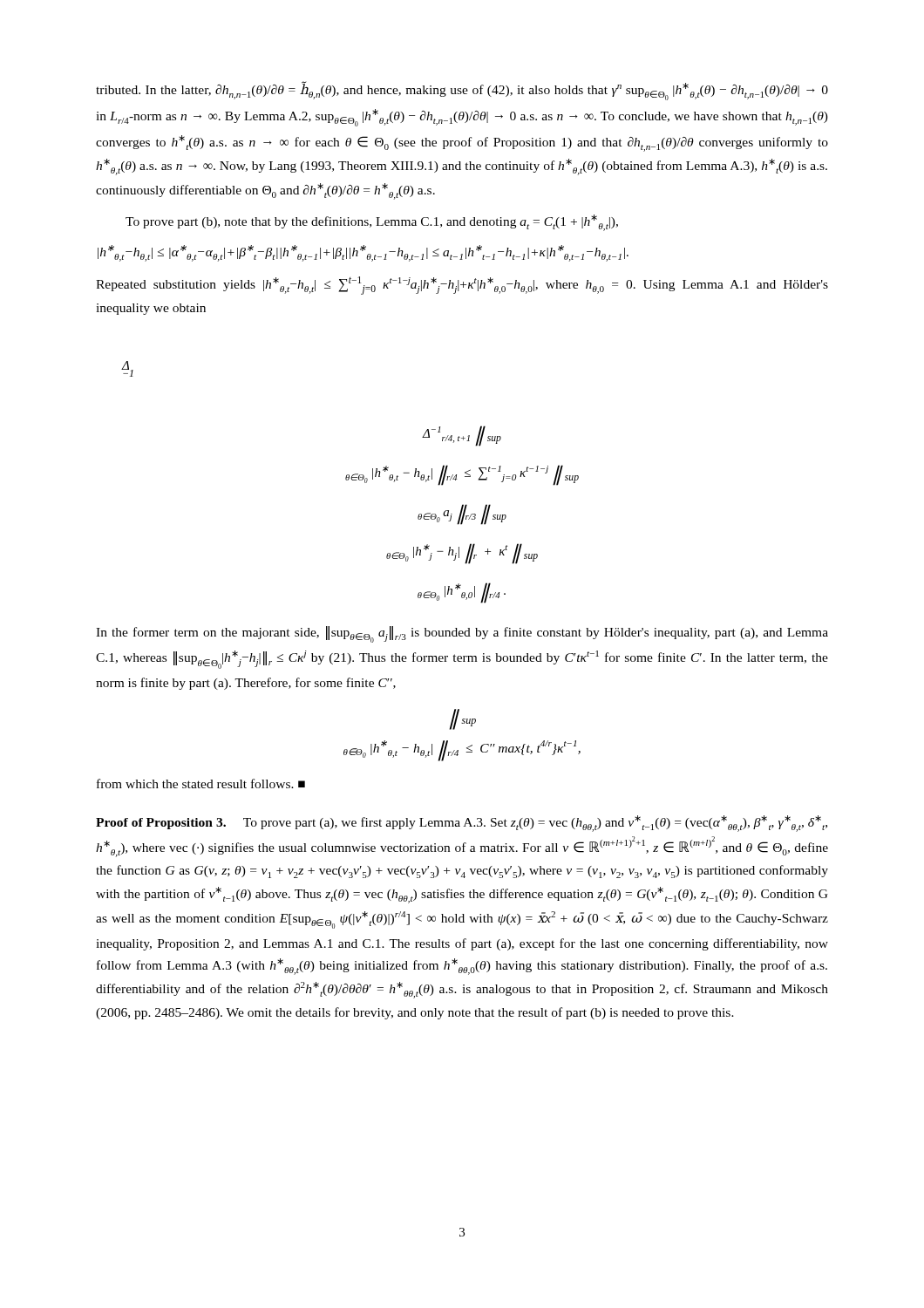Find the formula with the text "Δ−1r/4, t+1 ‖ supθ∈Θ0"

[x=462, y=513]
